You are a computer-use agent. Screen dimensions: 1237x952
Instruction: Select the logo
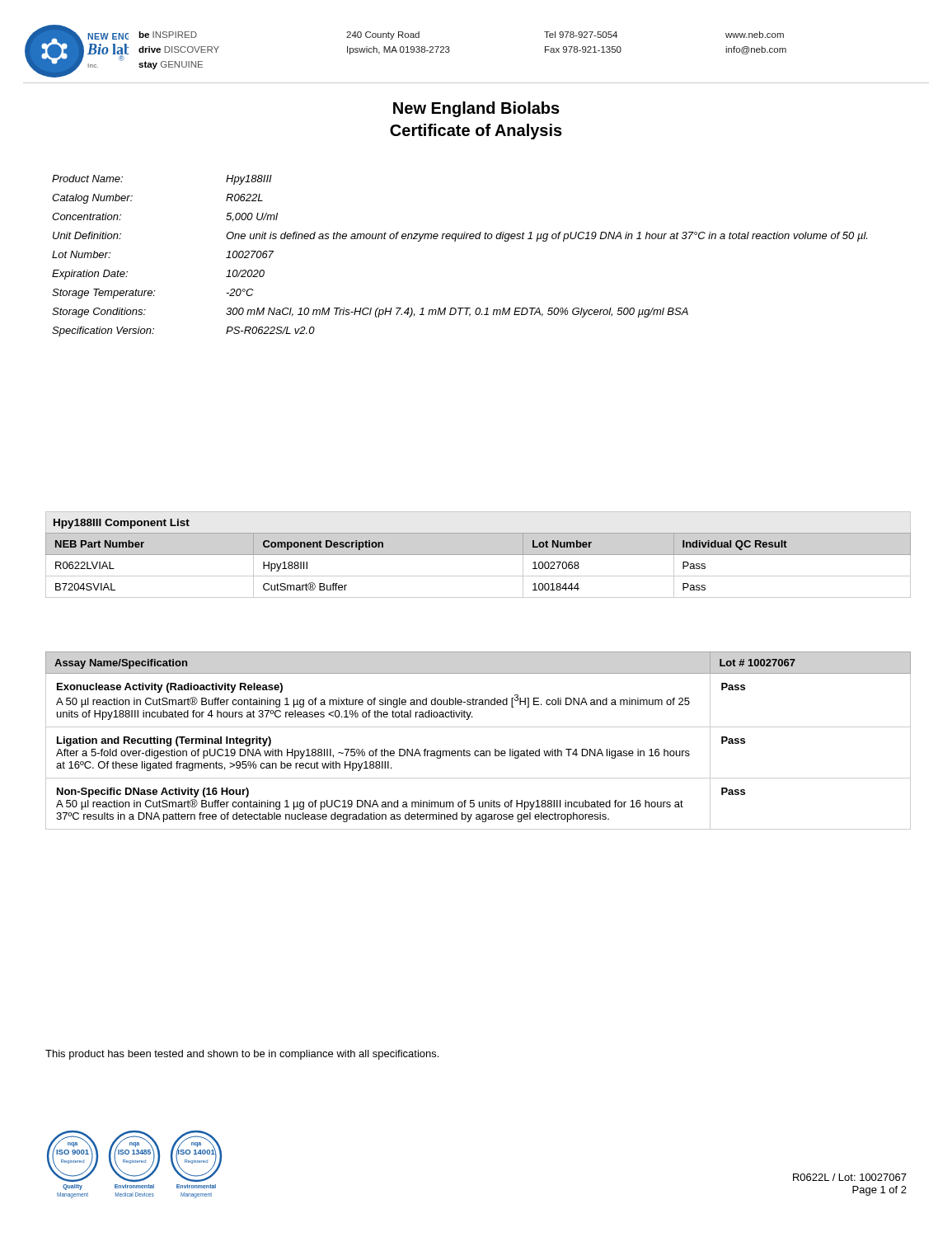(x=136, y=1167)
